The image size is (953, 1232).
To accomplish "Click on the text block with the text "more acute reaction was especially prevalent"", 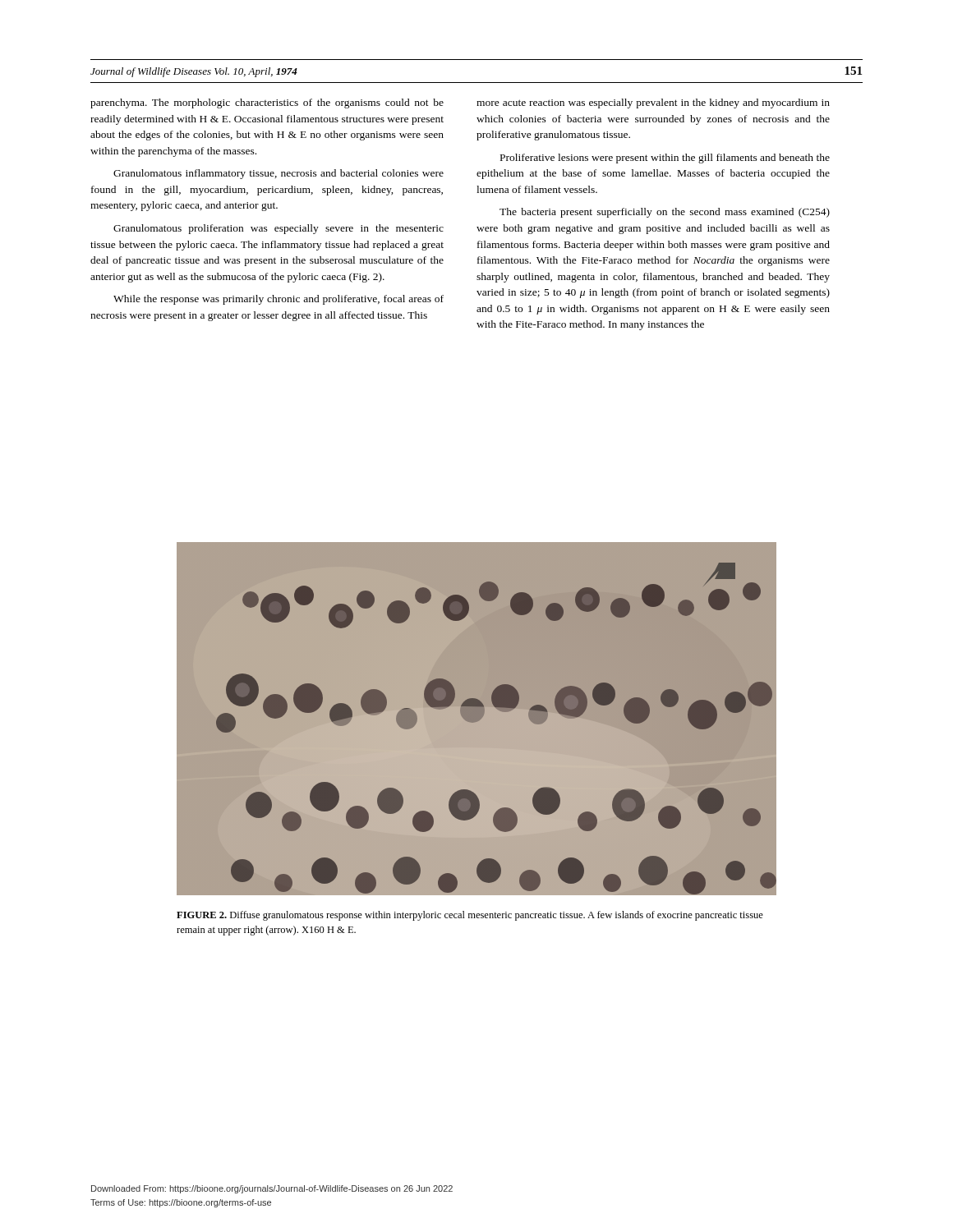I will click(x=653, y=214).
